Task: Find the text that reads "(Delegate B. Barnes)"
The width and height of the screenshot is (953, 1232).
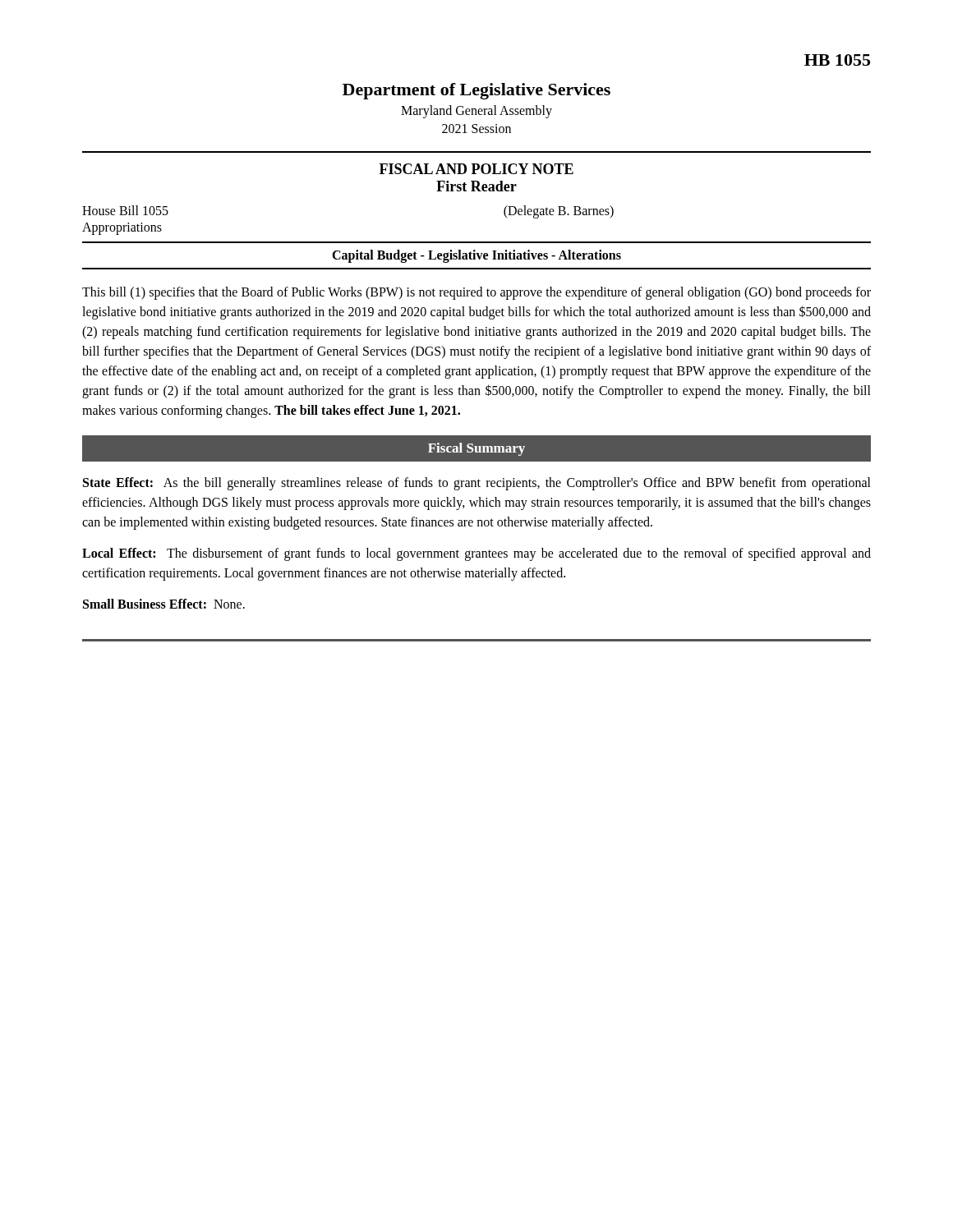Action: [x=559, y=211]
